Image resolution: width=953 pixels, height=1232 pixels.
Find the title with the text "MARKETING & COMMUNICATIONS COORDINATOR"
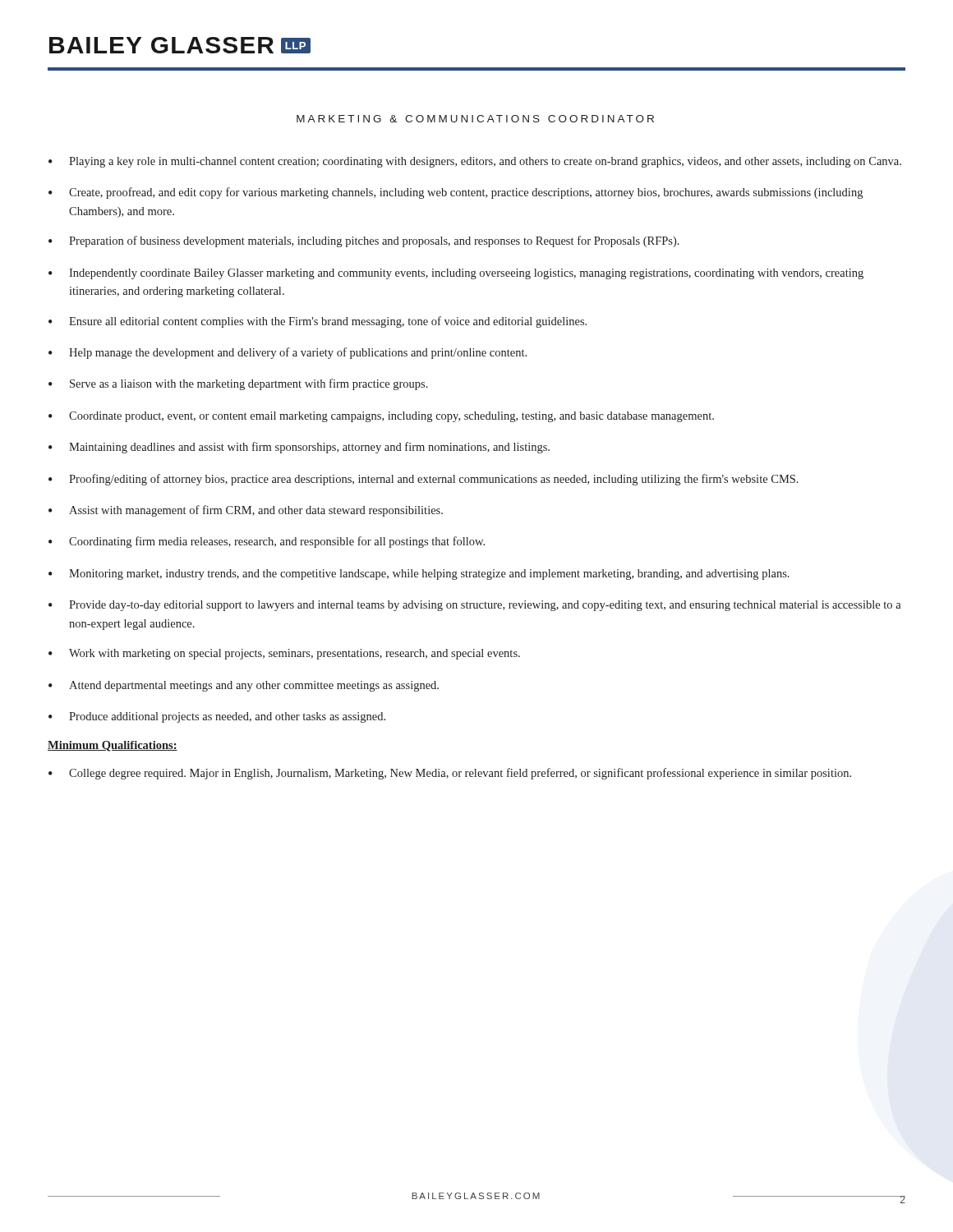pos(476,119)
